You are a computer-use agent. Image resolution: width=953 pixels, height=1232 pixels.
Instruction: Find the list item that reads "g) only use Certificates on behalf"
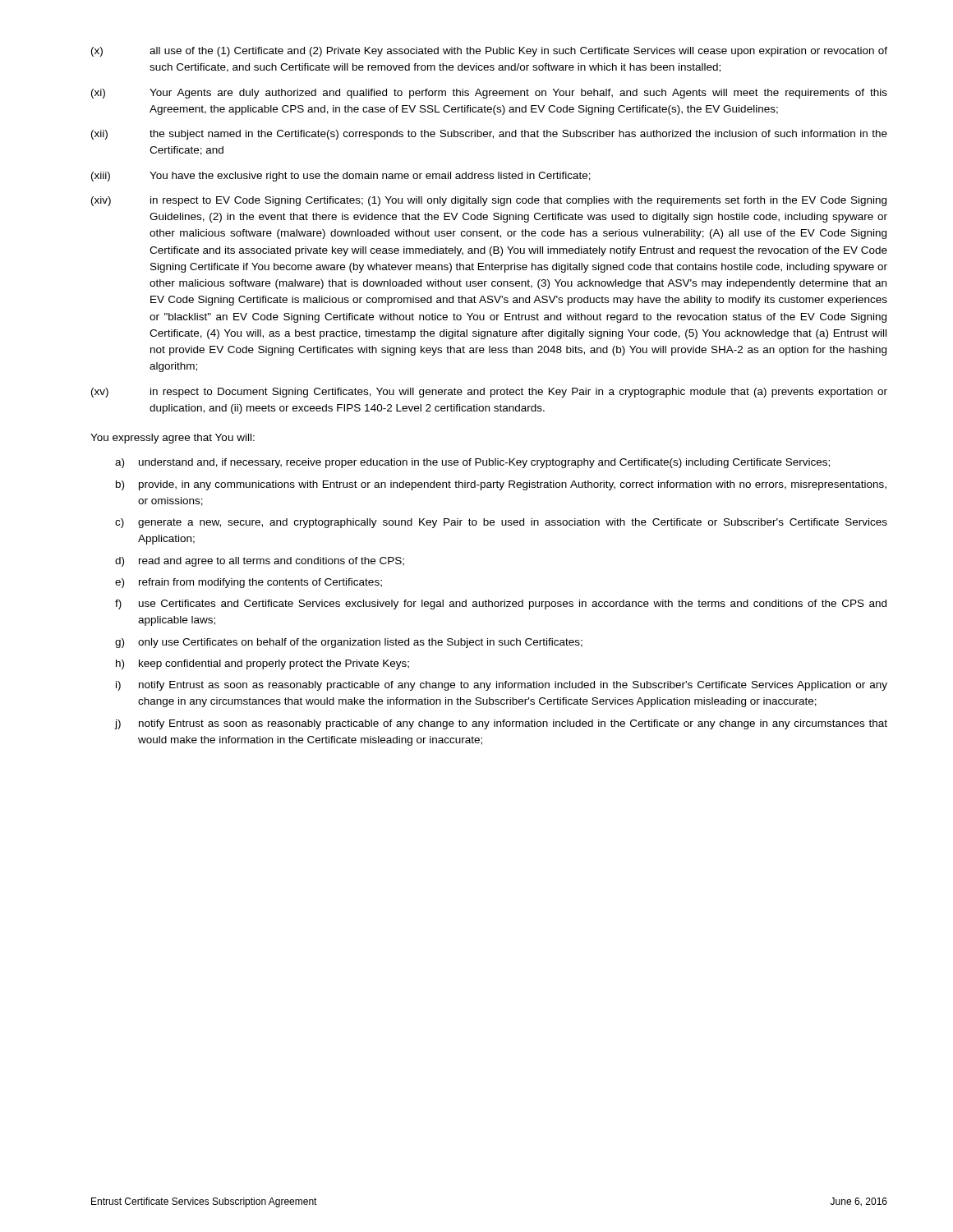click(x=501, y=642)
